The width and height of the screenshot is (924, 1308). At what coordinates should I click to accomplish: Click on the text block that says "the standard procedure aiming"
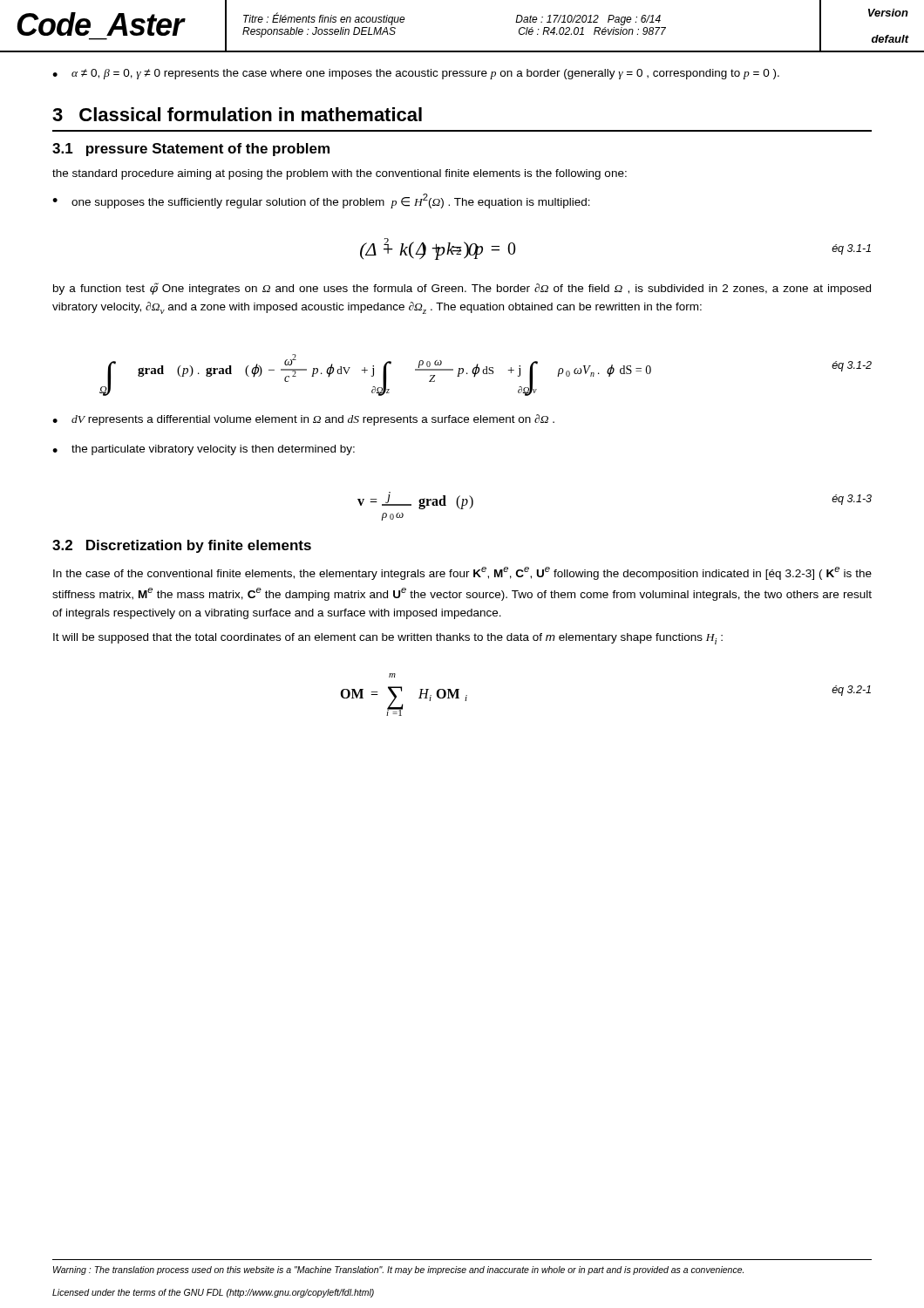point(340,173)
